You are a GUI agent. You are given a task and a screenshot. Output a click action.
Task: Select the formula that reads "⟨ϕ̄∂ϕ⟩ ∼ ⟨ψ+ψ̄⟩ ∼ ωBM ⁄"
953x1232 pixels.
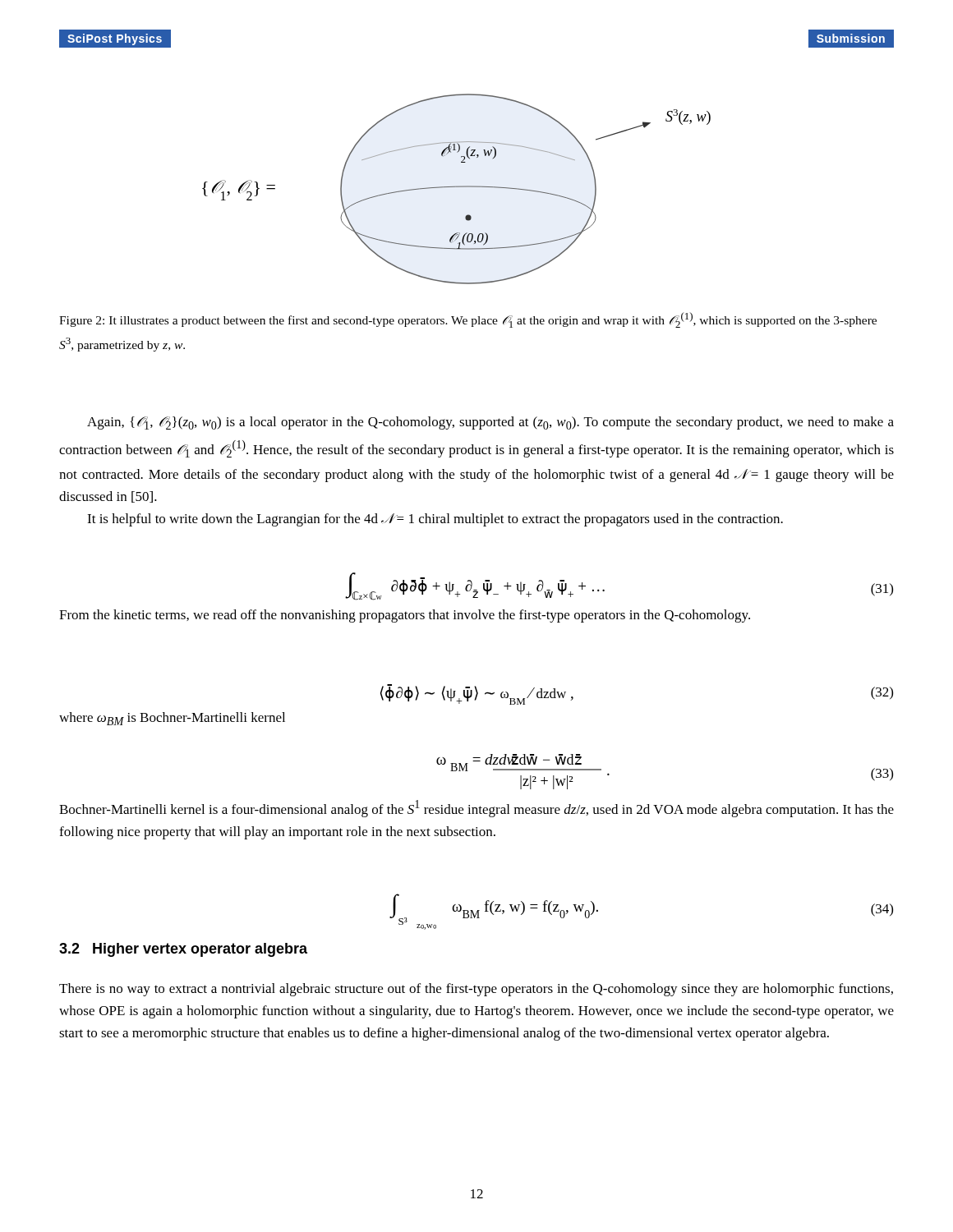point(476,692)
